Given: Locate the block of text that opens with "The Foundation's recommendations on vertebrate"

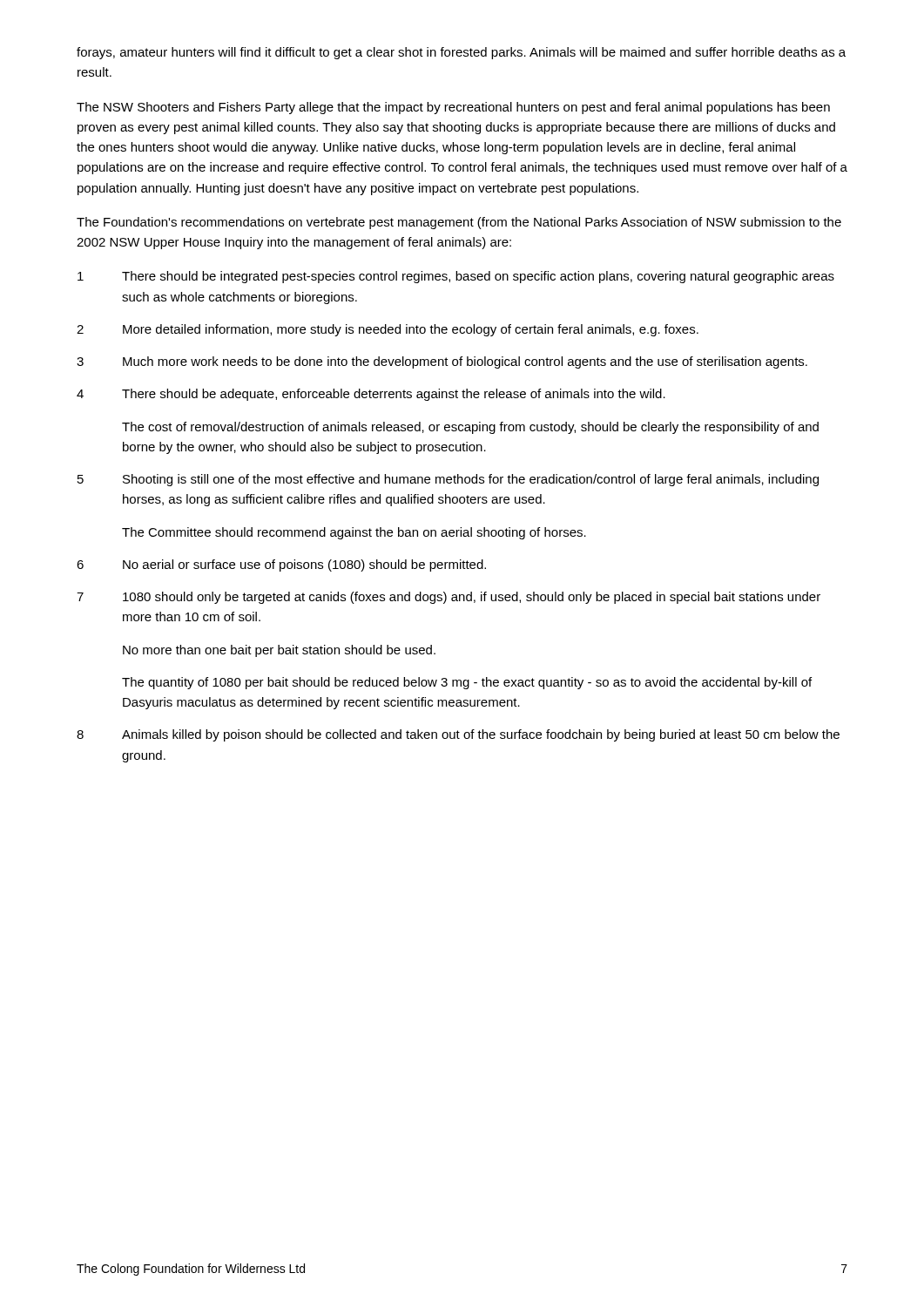Looking at the screenshot, I should tap(459, 232).
